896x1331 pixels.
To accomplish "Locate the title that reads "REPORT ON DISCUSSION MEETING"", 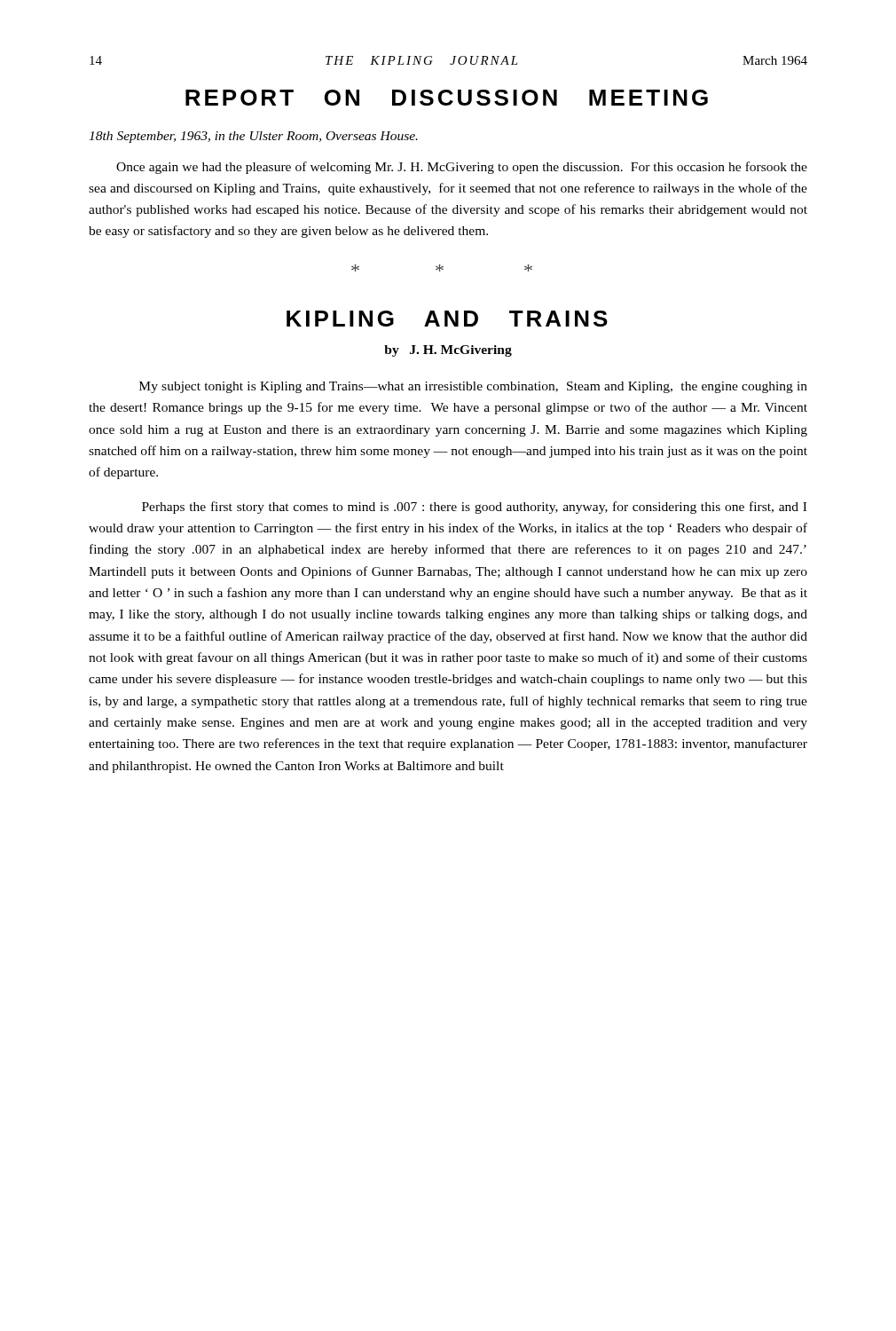I will coord(448,98).
